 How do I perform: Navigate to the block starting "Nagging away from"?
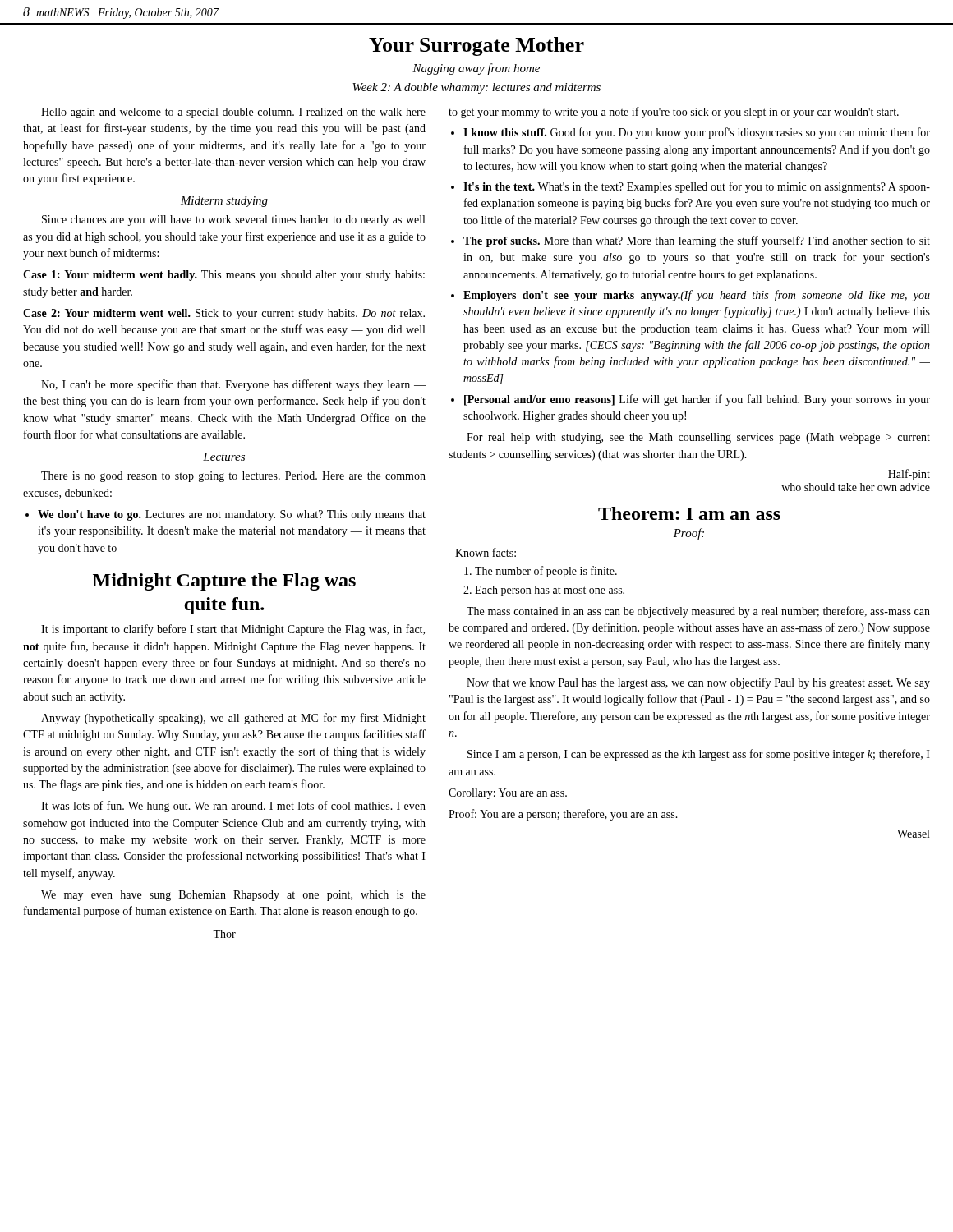click(476, 77)
